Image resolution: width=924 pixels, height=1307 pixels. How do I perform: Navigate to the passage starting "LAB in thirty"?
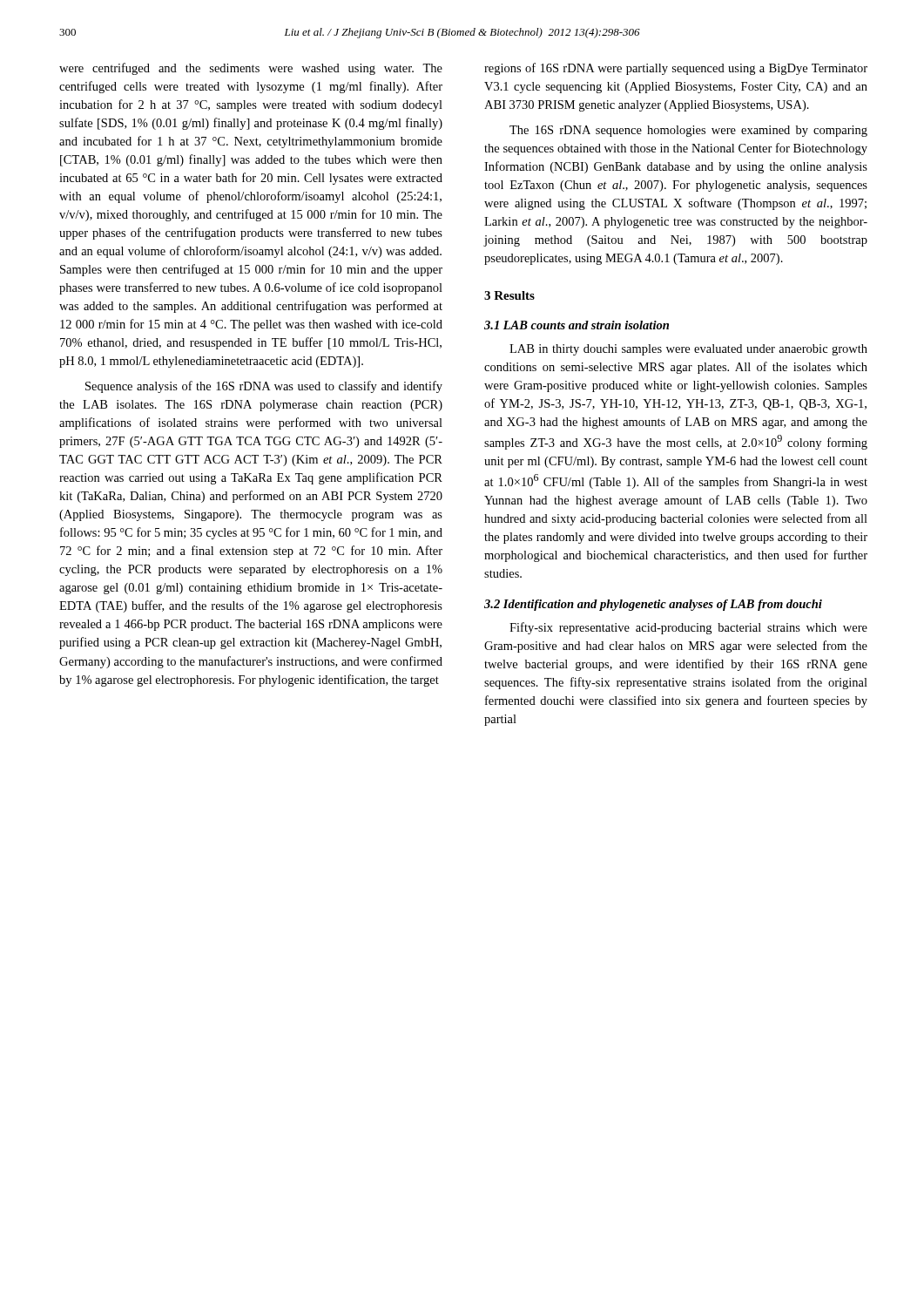click(x=676, y=461)
